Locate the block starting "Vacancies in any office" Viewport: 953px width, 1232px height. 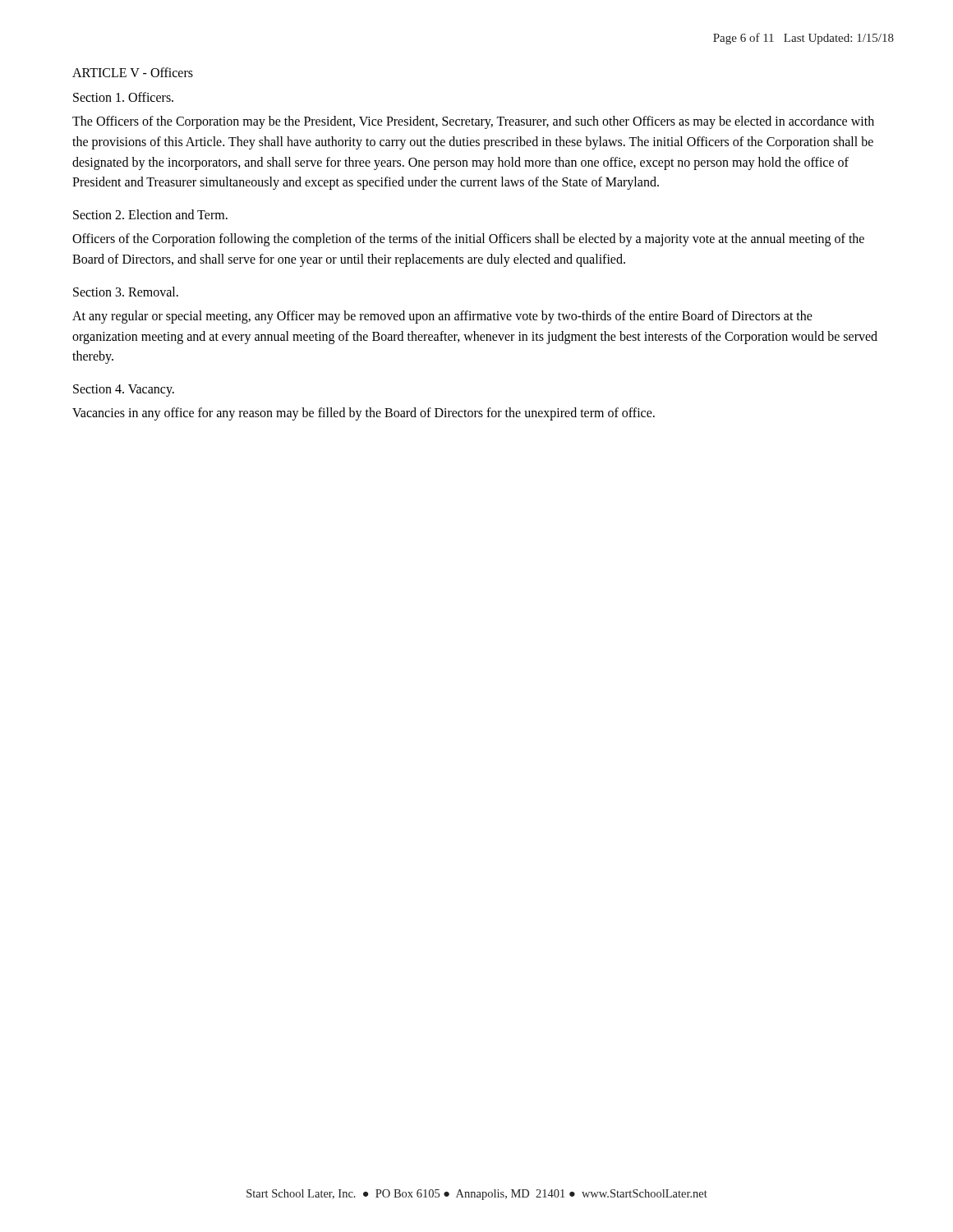364,413
